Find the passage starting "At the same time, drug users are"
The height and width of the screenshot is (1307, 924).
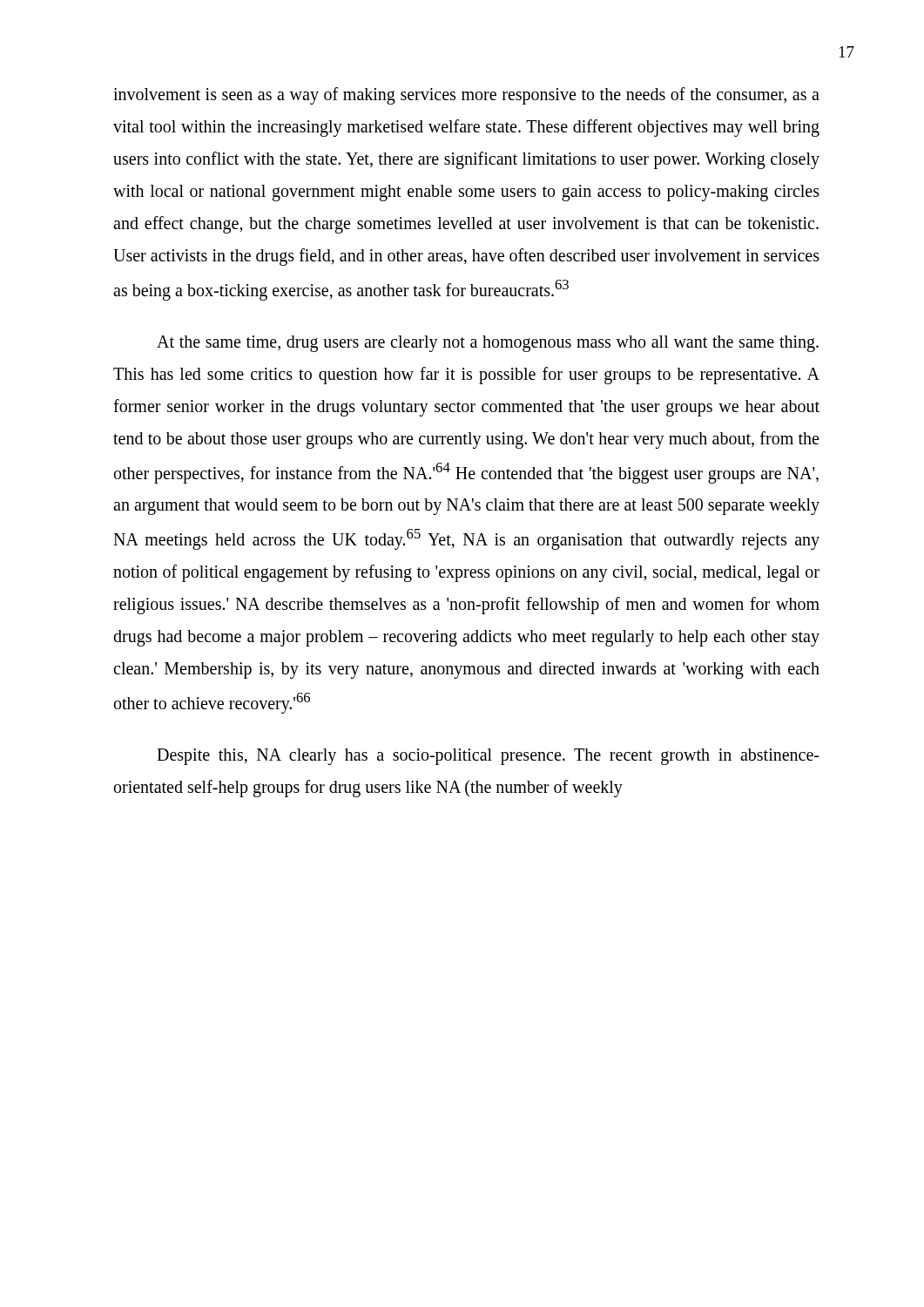pos(466,522)
